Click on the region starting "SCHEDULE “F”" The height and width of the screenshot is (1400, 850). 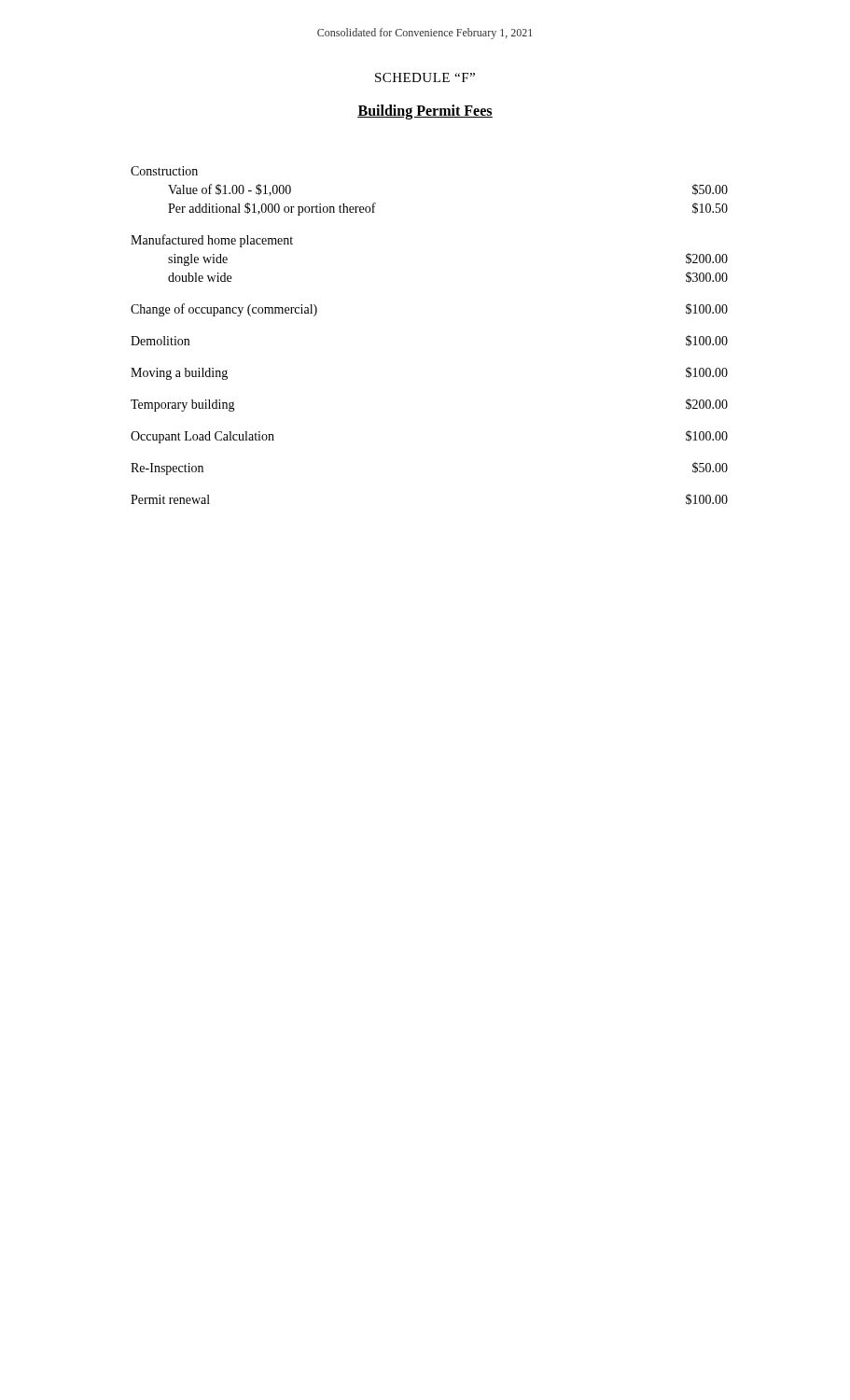tap(425, 77)
